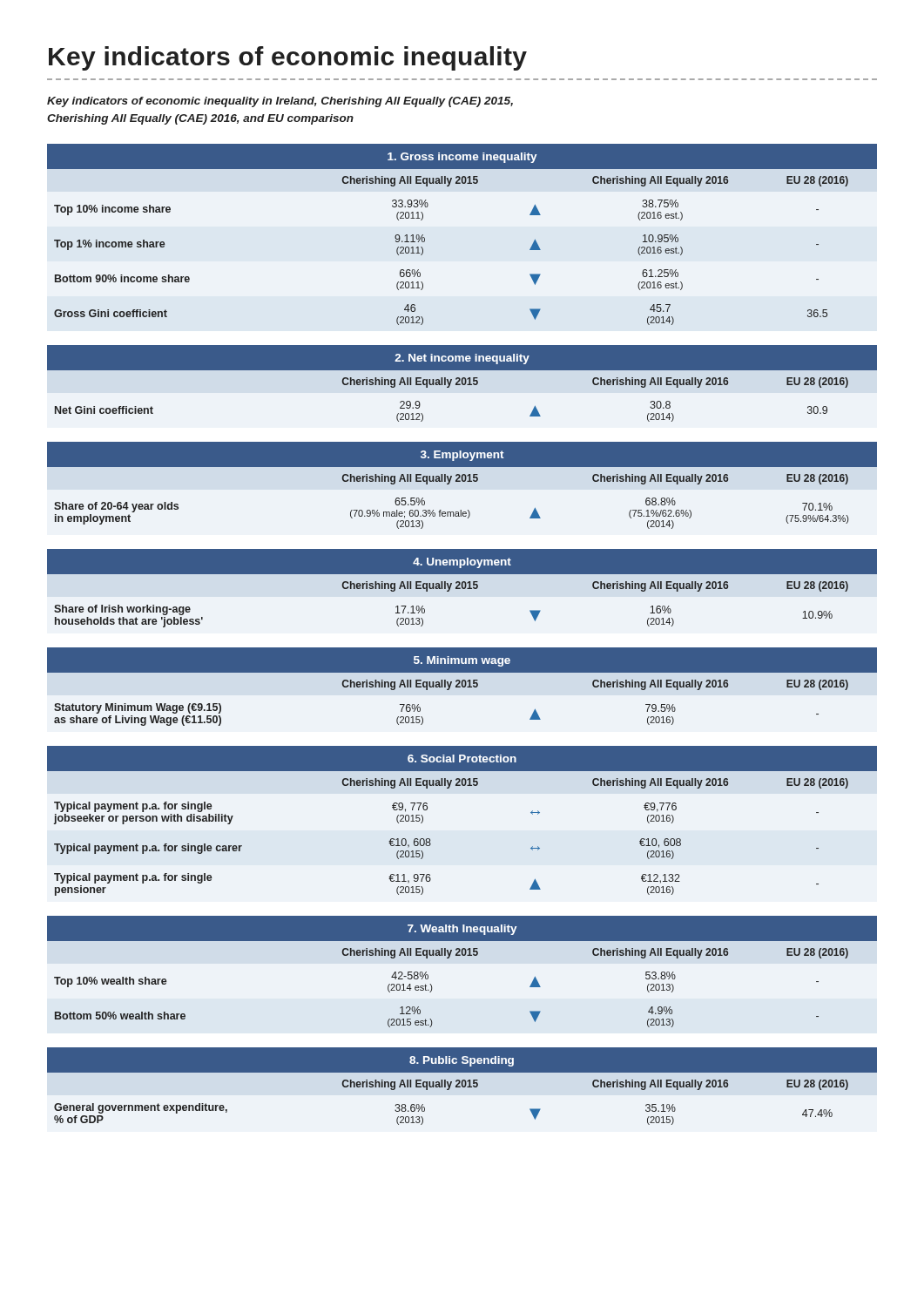Image resolution: width=924 pixels, height=1307 pixels.
Task: Locate the table with the text "1. Gross income inequality"
Action: click(x=462, y=237)
